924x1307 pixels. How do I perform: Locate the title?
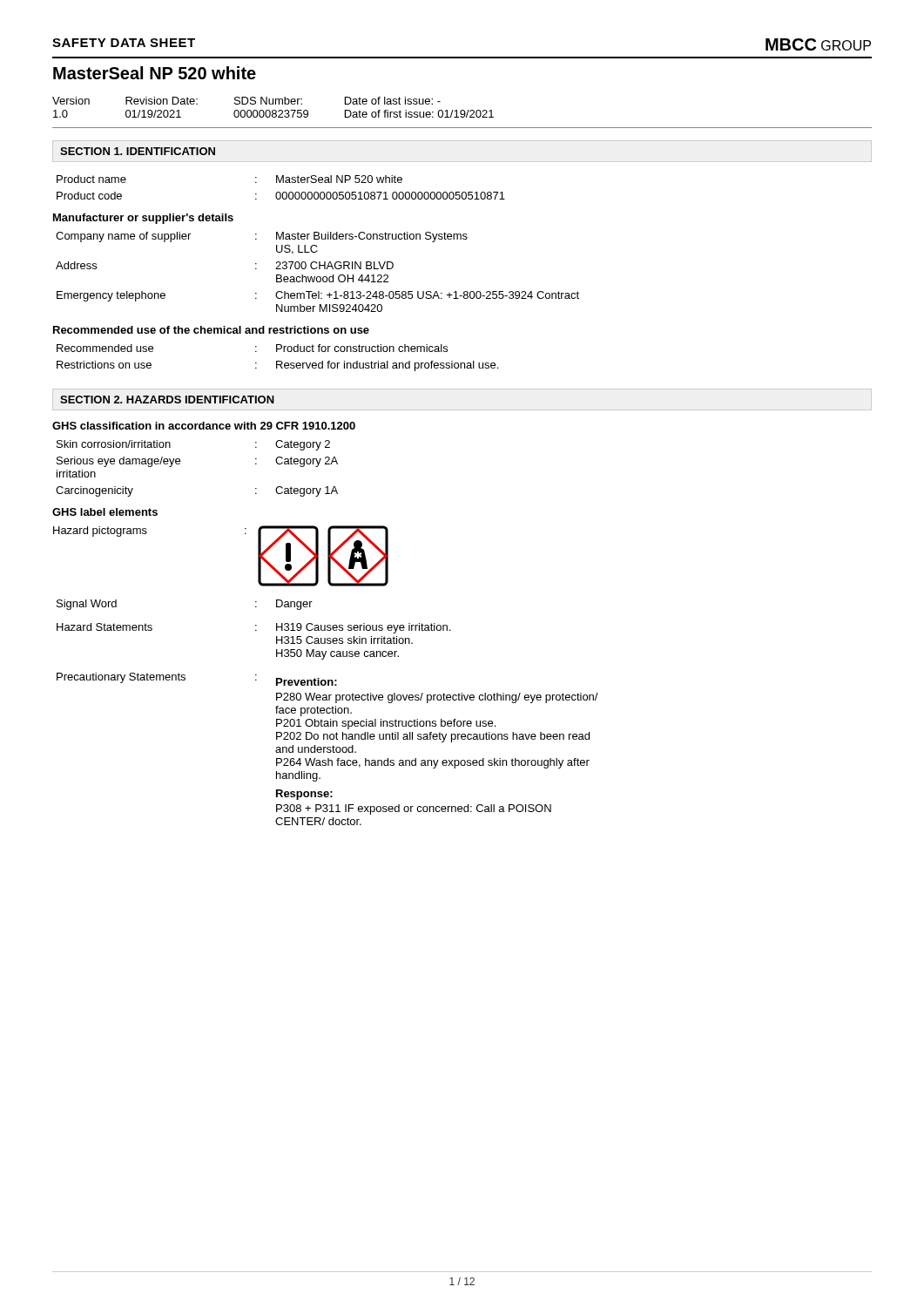(x=154, y=73)
